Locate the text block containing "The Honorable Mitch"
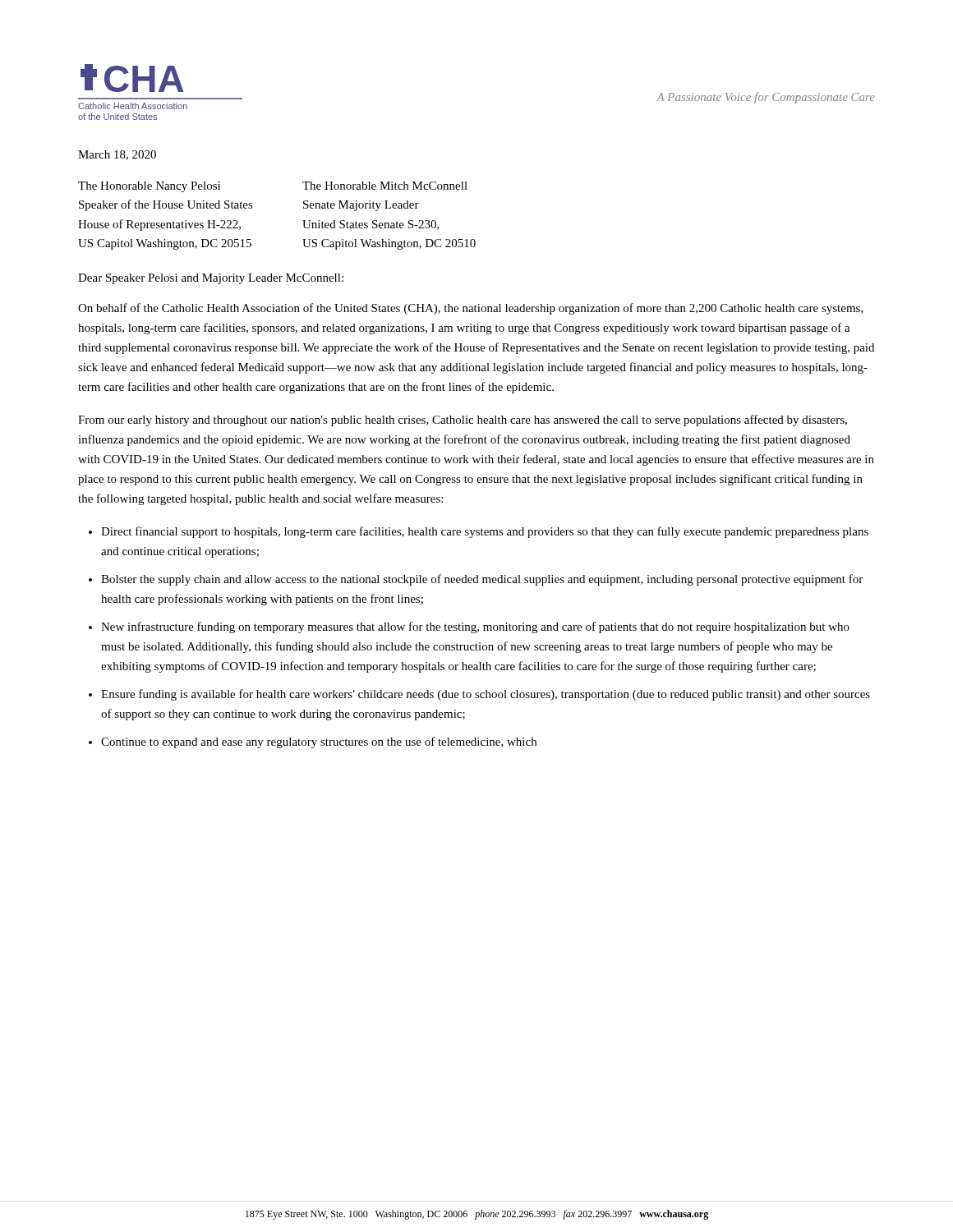The width and height of the screenshot is (953, 1232). coord(389,214)
